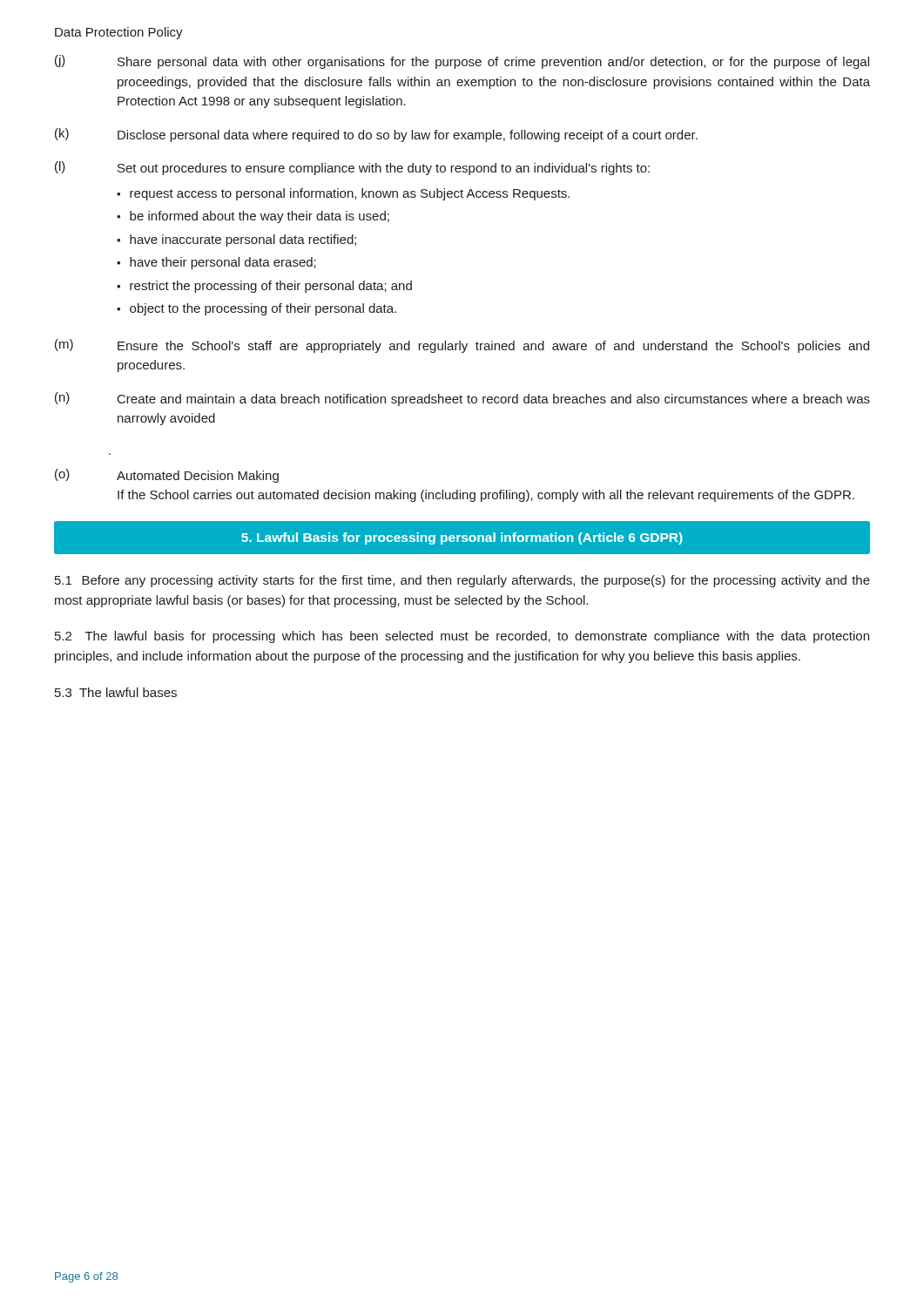Point to the block beginning "(k) Disclose personal data where required"
924x1307 pixels.
pyautogui.click(x=462, y=135)
